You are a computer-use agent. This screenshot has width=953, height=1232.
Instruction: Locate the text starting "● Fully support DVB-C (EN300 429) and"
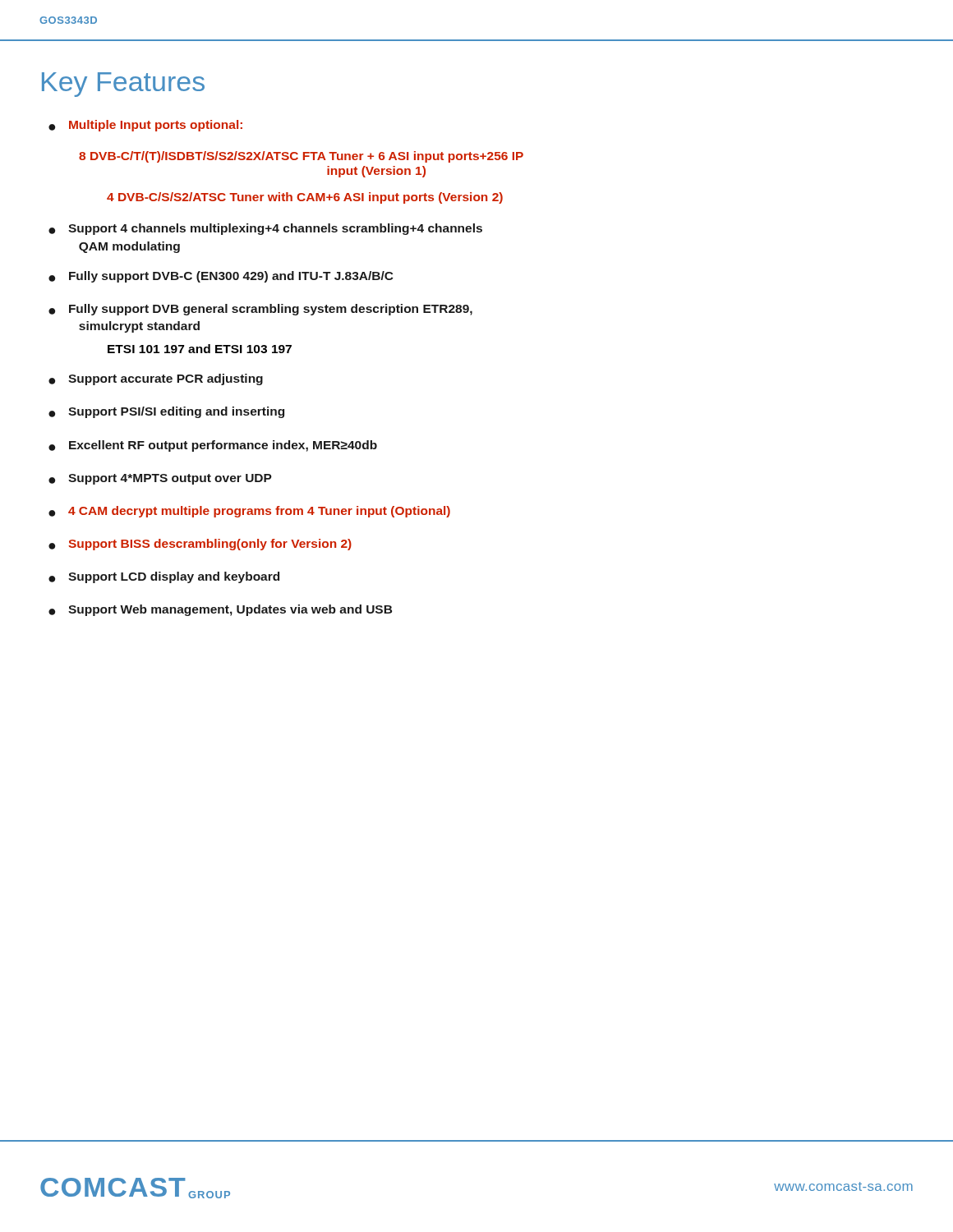click(x=221, y=277)
